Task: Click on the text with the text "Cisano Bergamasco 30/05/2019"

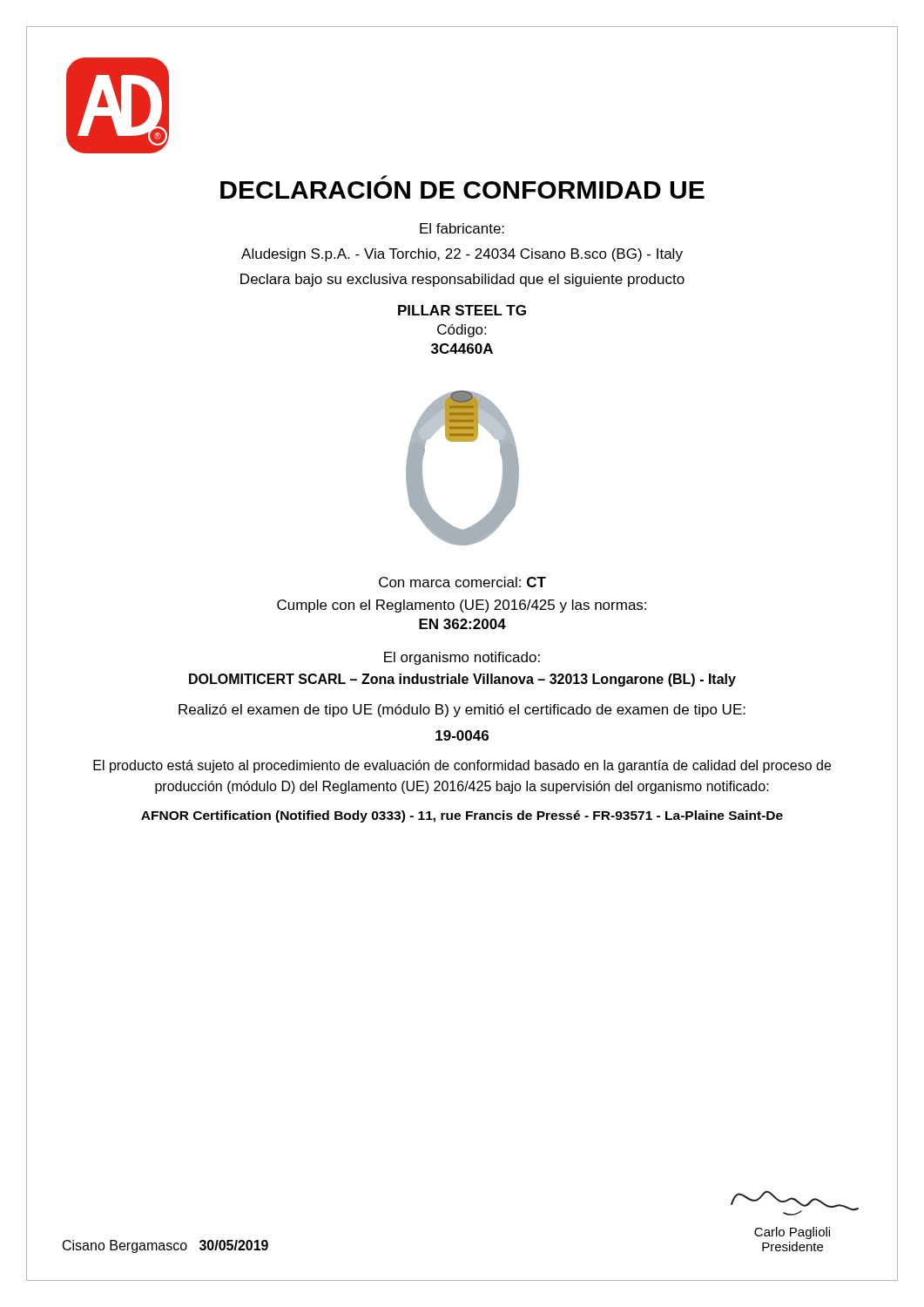Action: [x=165, y=1246]
